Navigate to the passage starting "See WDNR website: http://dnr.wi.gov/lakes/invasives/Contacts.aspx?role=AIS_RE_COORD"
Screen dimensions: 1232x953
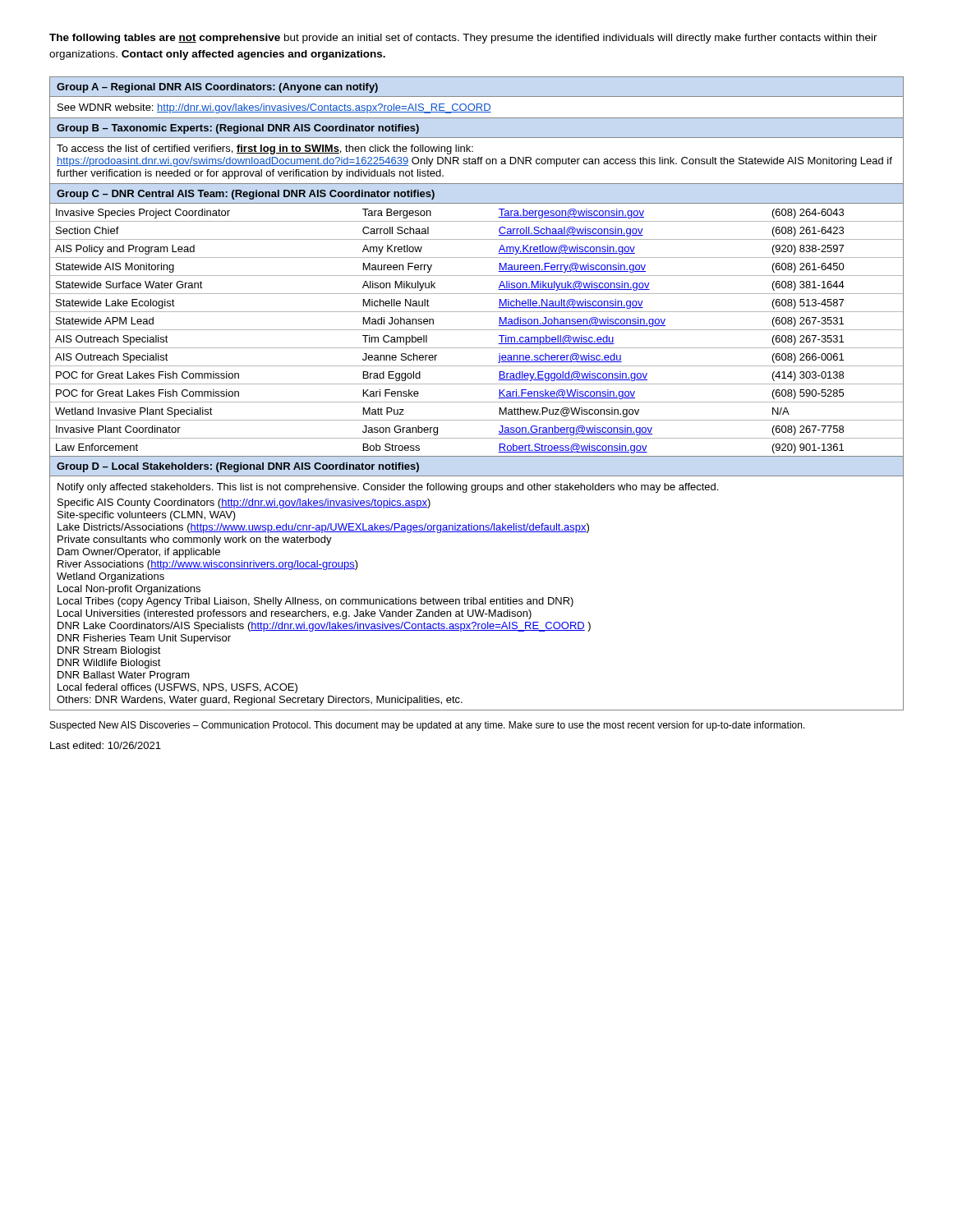[274, 107]
